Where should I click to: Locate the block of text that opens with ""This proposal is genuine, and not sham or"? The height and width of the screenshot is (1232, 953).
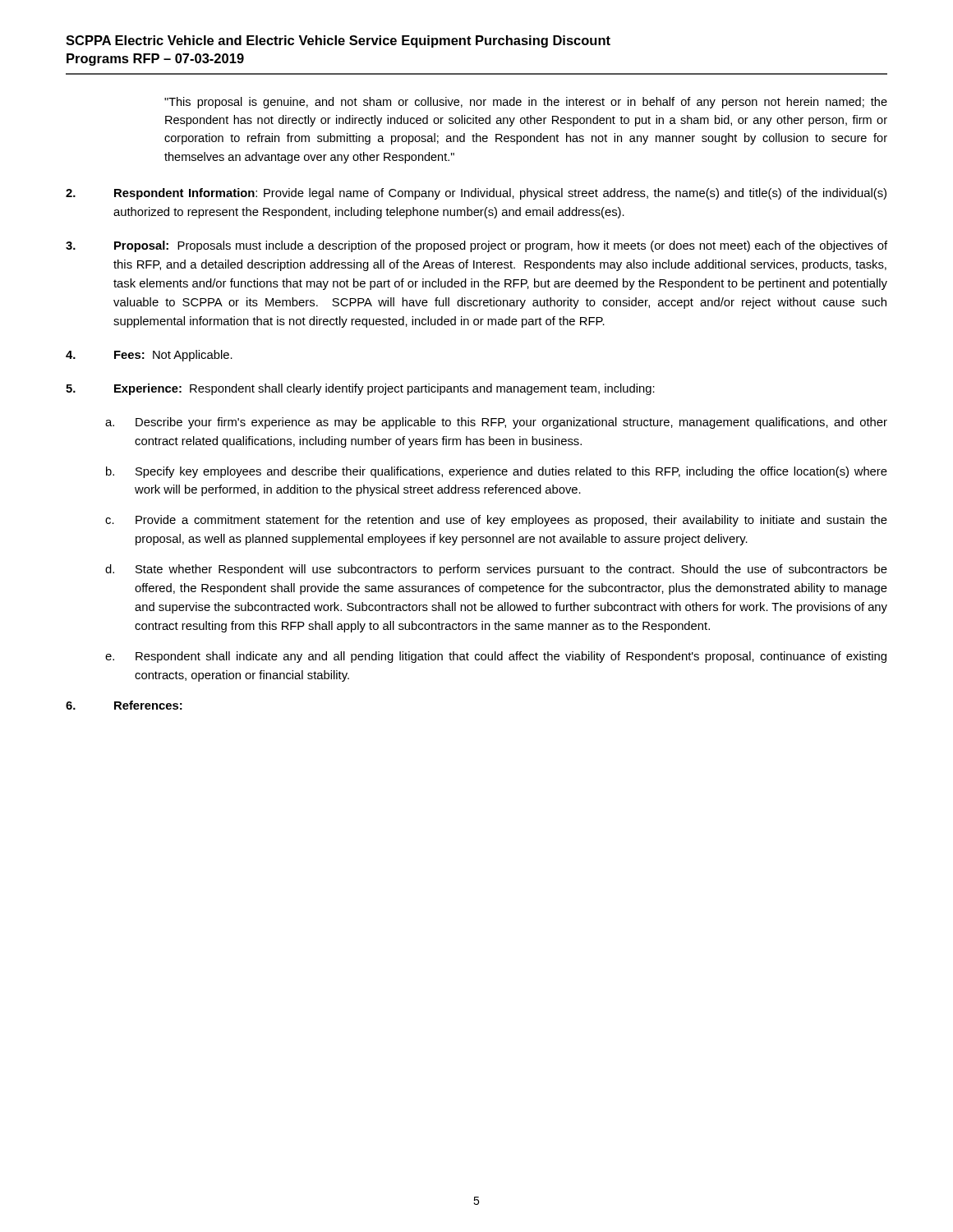[x=526, y=129]
